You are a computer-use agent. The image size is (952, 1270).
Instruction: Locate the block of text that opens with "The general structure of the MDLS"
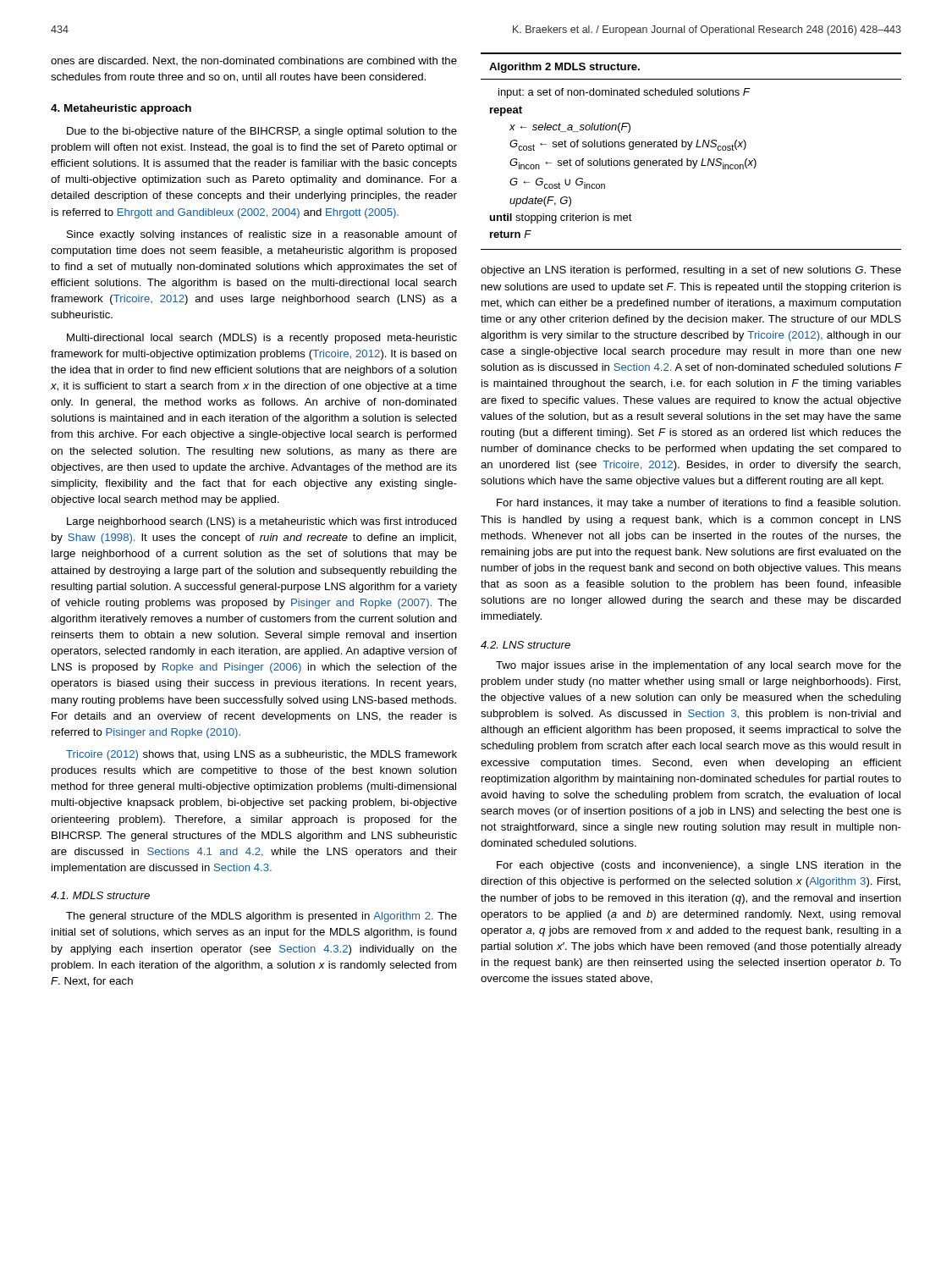click(x=254, y=948)
